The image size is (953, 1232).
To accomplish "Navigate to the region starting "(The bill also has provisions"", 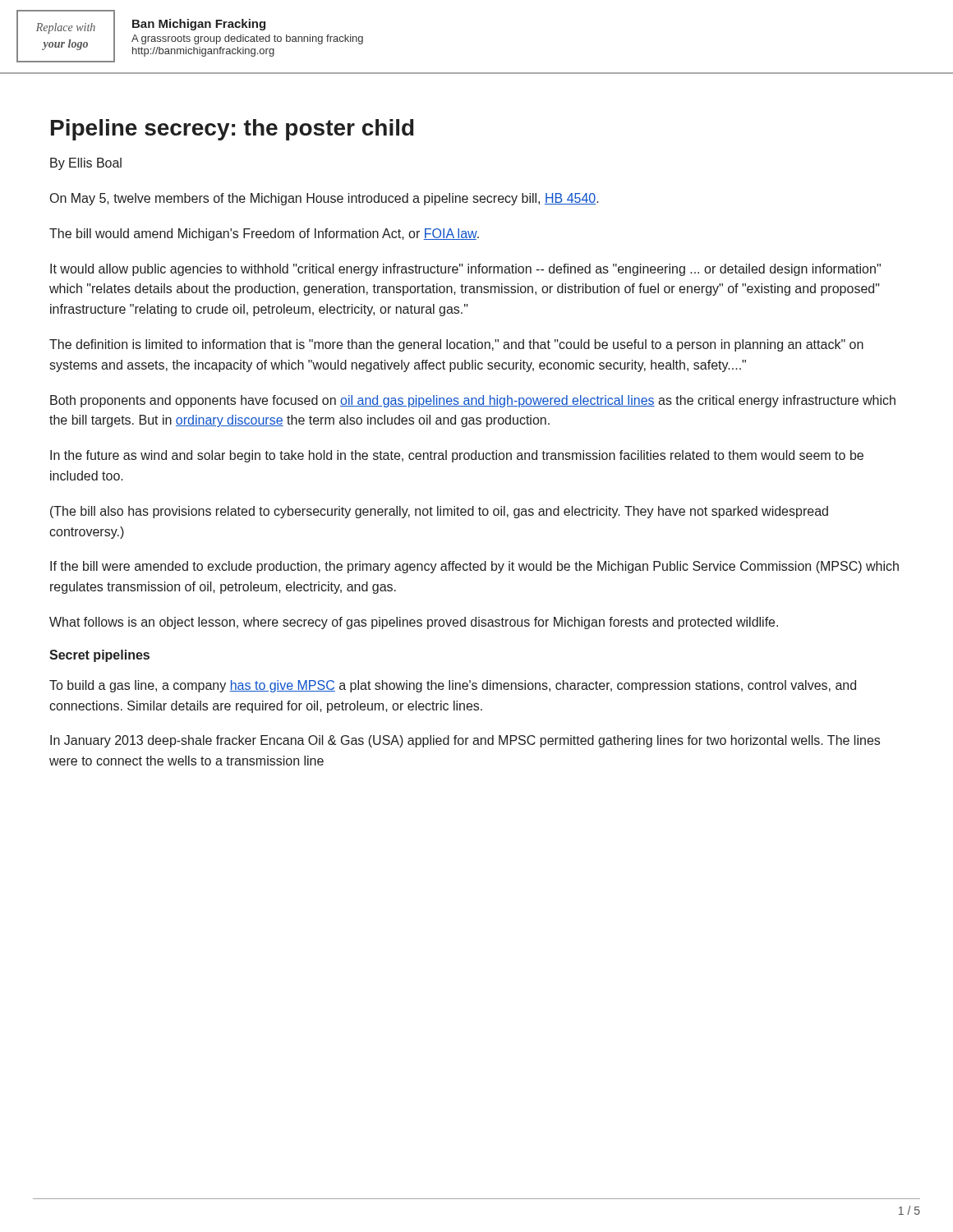I will [476, 522].
